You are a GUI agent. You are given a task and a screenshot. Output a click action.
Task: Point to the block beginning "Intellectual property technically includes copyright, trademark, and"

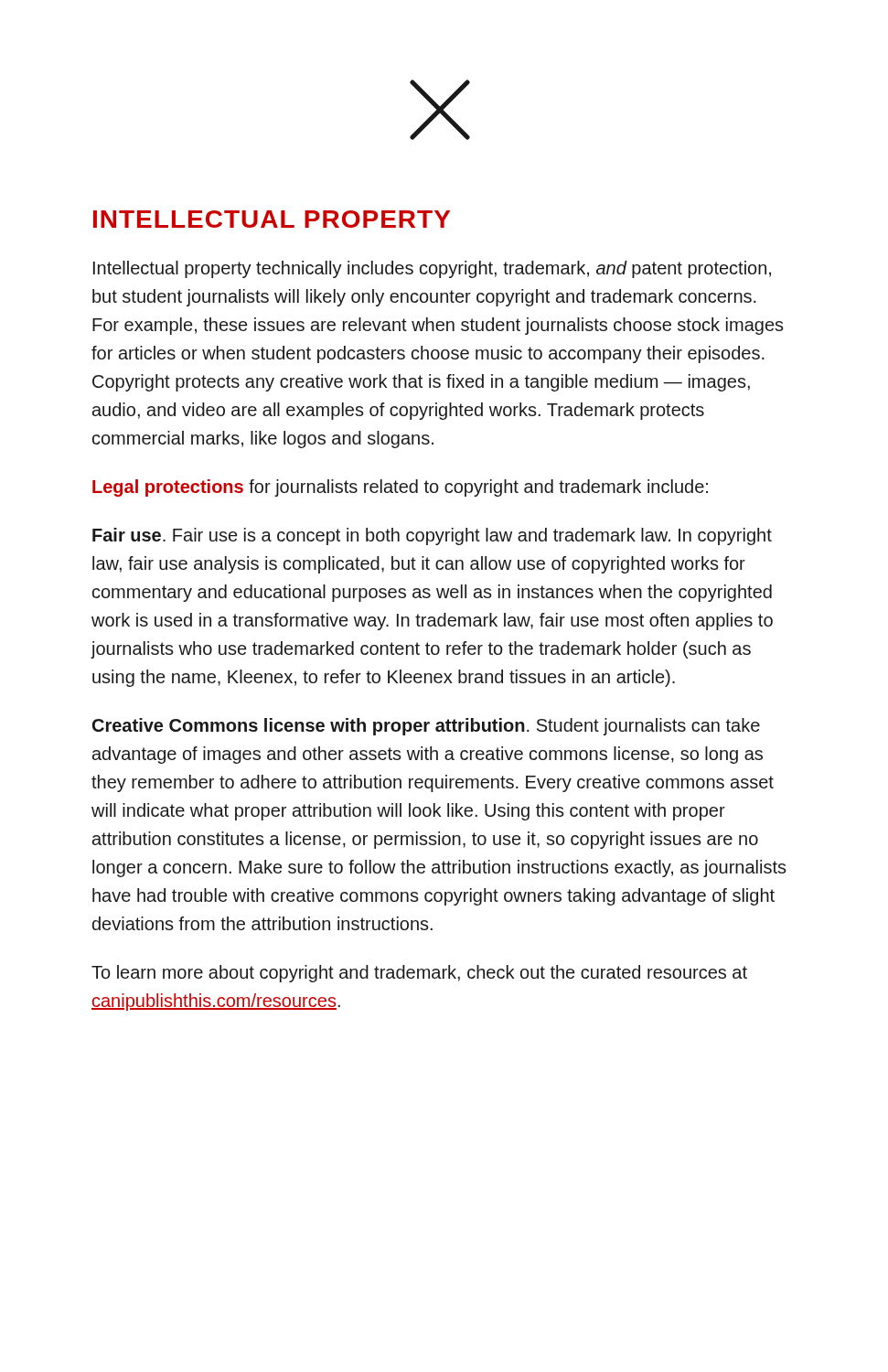[x=439, y=353]
